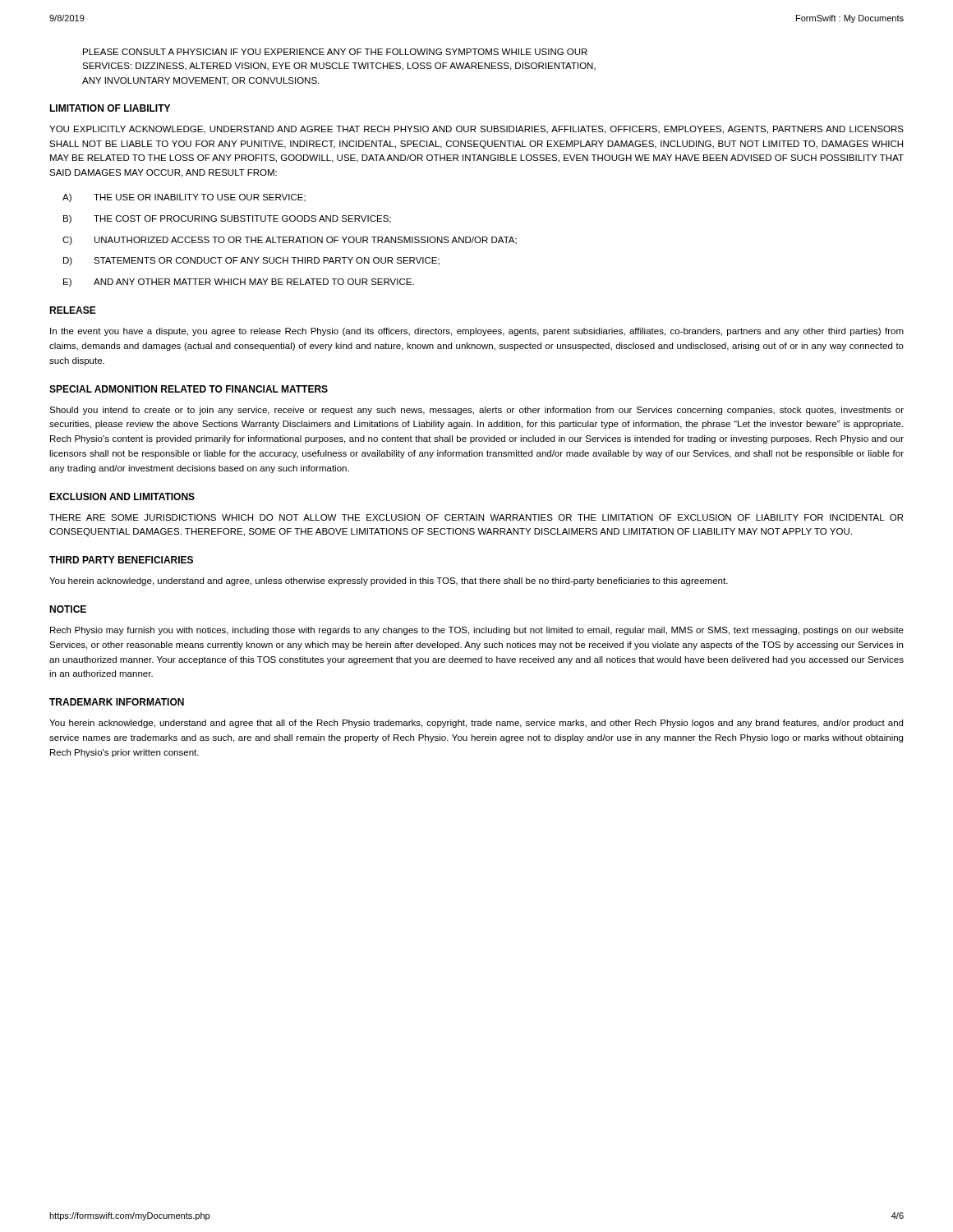The width and height of the screenshot is (953, 1232).
Task: Where does it say "SPECIAL ADMONITION RELATED TO FINANCIAL MATTERS"?
Action: (189, 389)
